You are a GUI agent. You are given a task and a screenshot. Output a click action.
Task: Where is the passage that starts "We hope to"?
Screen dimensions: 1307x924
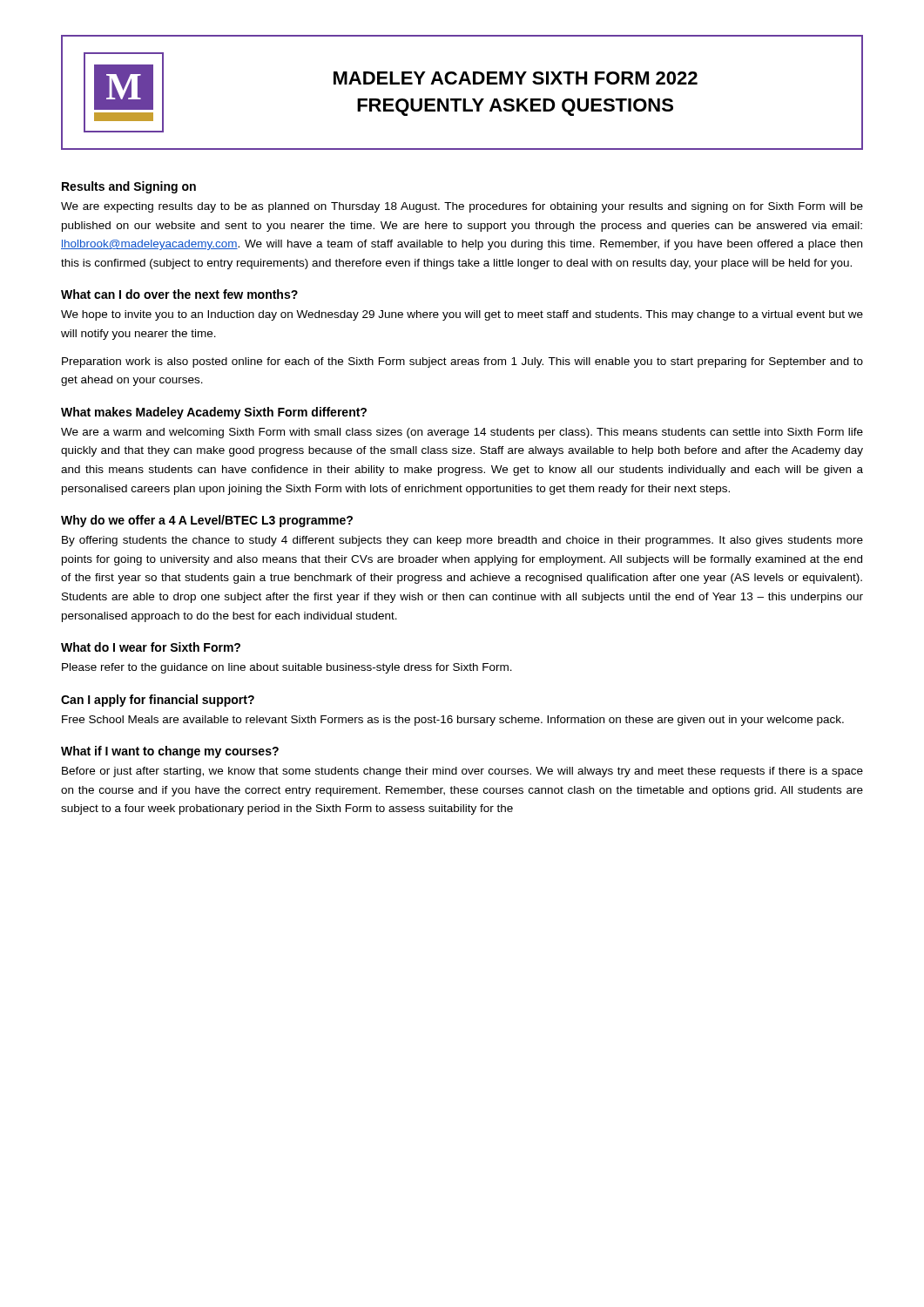click(x=462, y=324)
